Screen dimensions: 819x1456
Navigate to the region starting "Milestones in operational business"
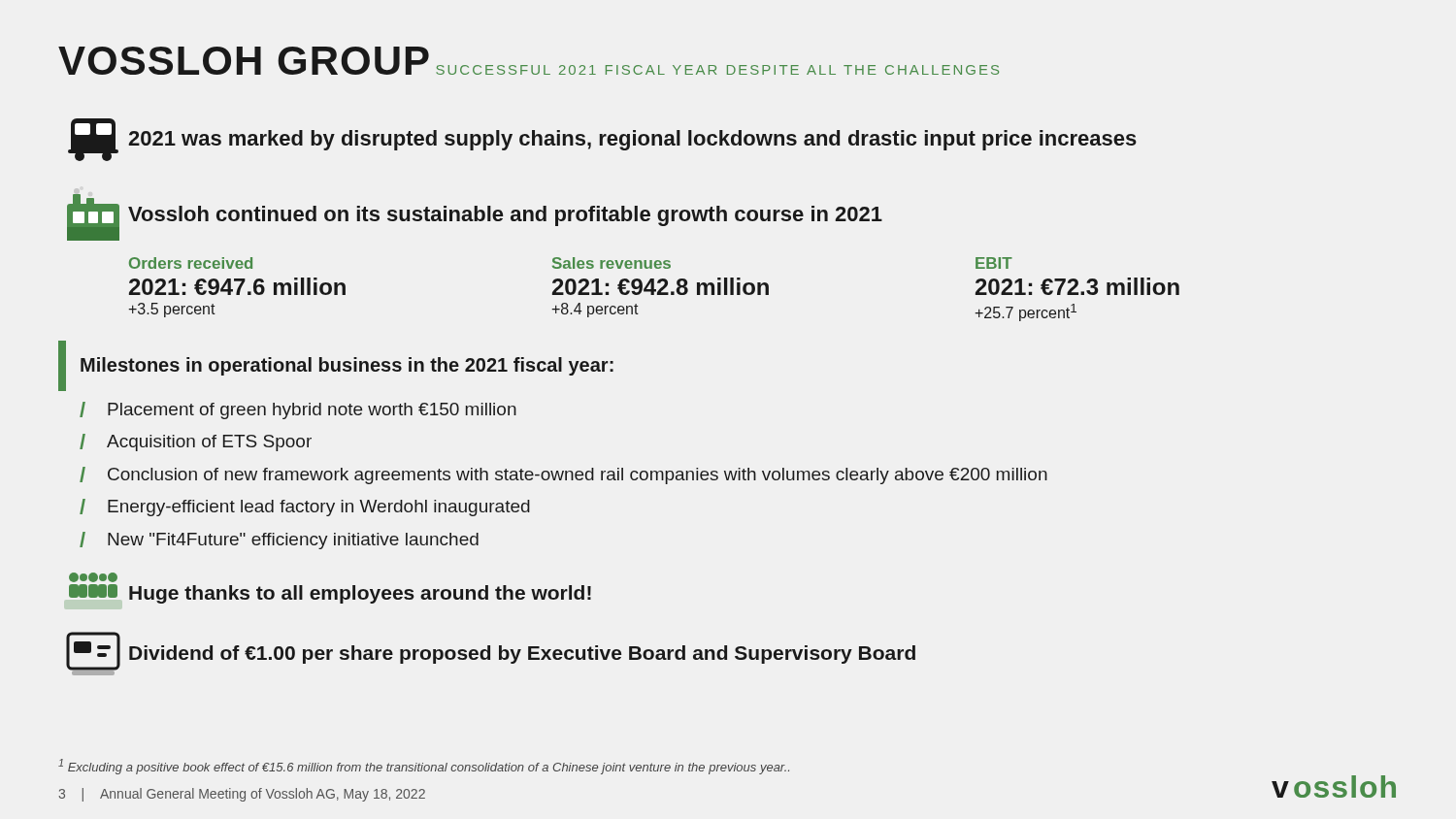347,365
